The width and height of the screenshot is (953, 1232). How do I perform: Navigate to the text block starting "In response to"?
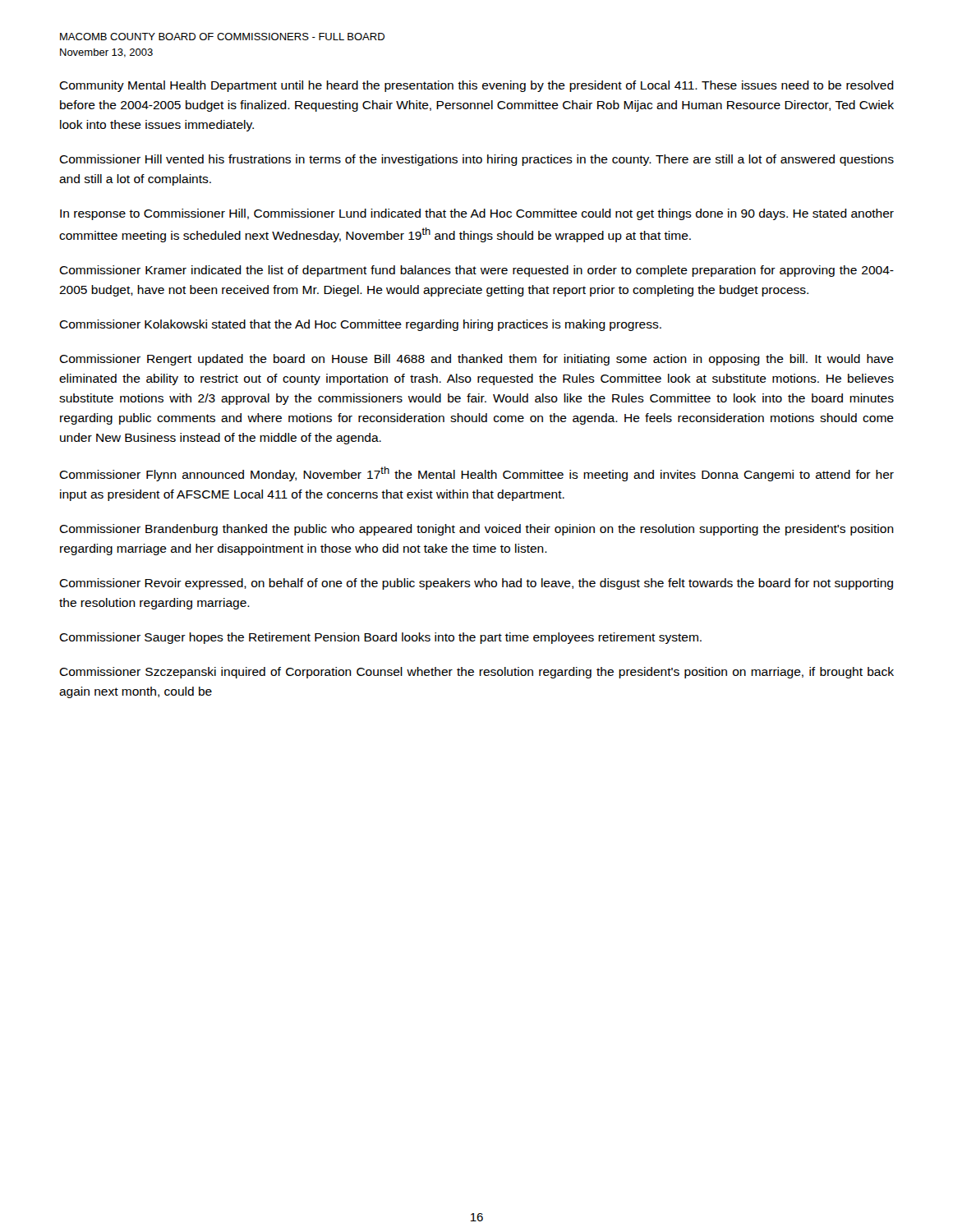(x=476, y=224)
